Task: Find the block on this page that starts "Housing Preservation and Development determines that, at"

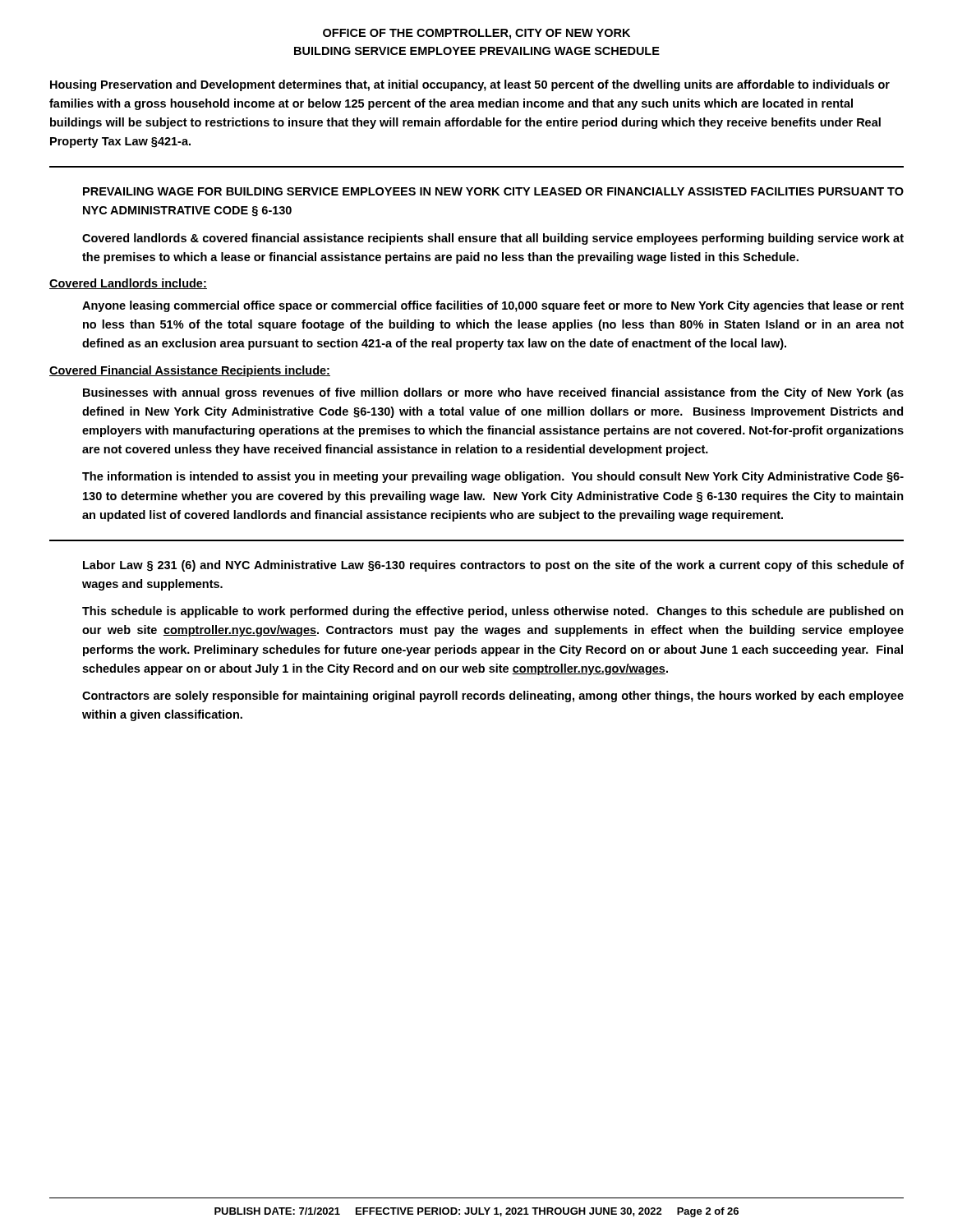Action: [x=469, y=113]
